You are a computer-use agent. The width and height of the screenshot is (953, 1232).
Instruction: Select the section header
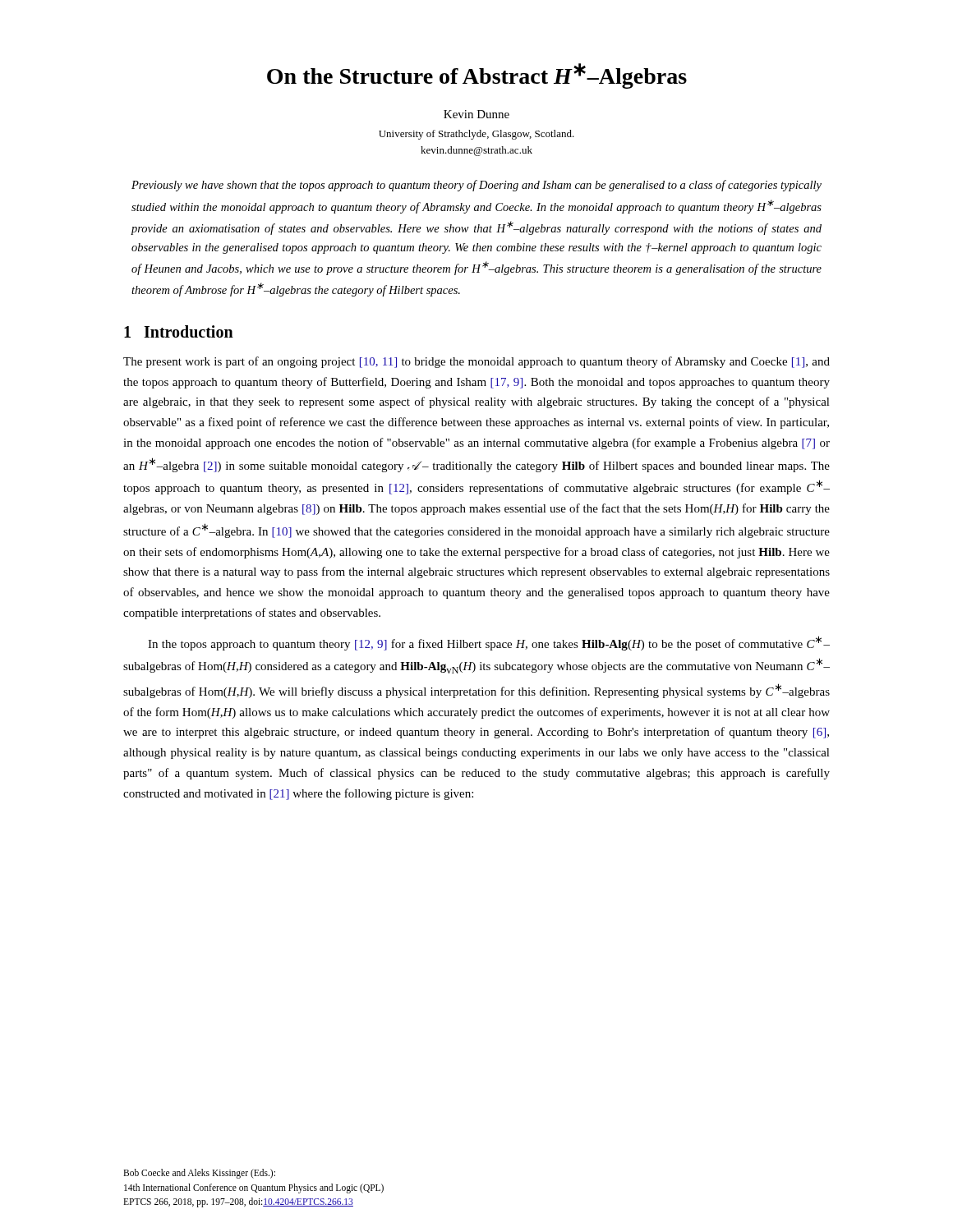pos(178,332)
